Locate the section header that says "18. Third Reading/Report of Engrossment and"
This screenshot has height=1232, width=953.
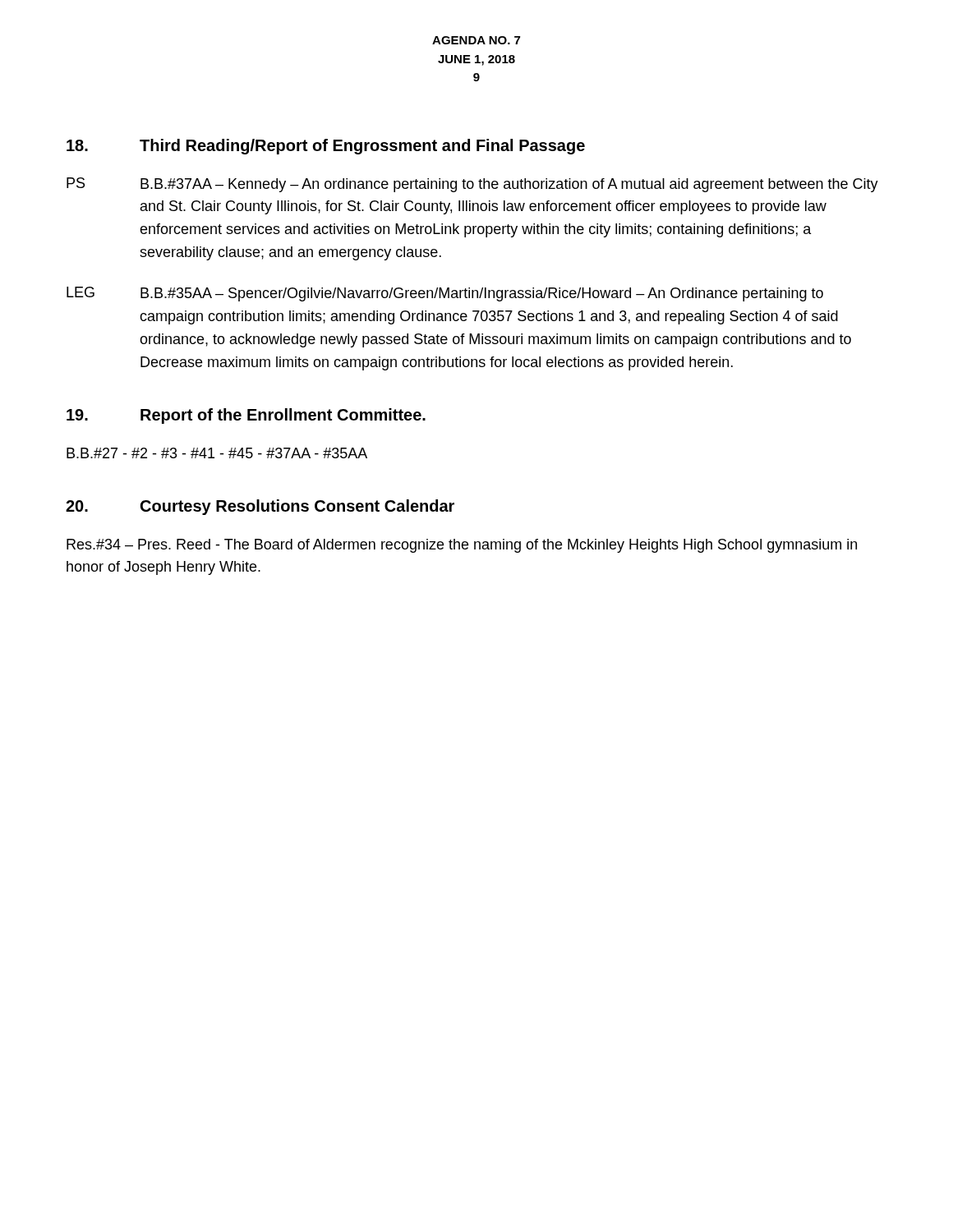tap(325, 145)
